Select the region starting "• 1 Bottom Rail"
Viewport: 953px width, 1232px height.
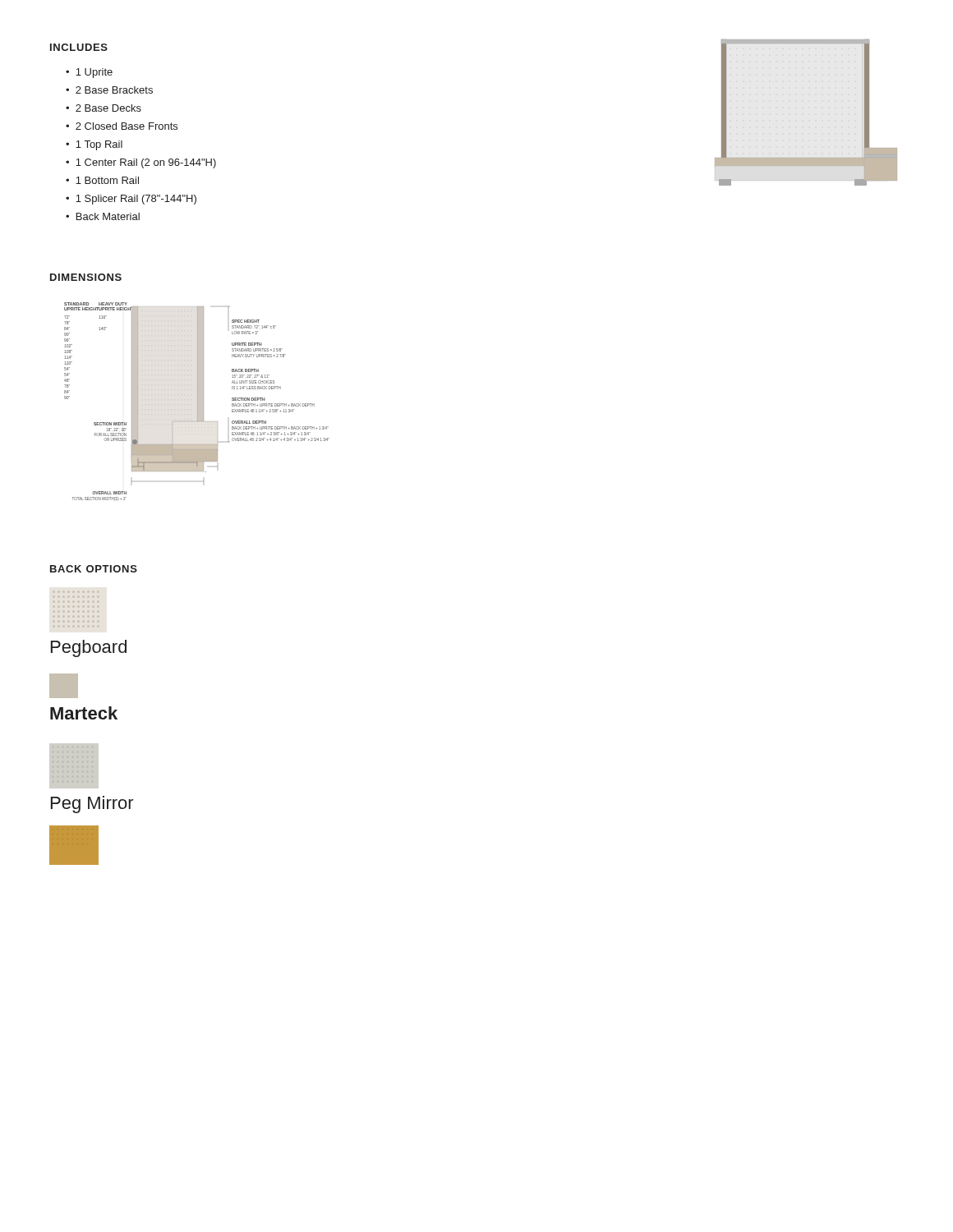(103, 180)
